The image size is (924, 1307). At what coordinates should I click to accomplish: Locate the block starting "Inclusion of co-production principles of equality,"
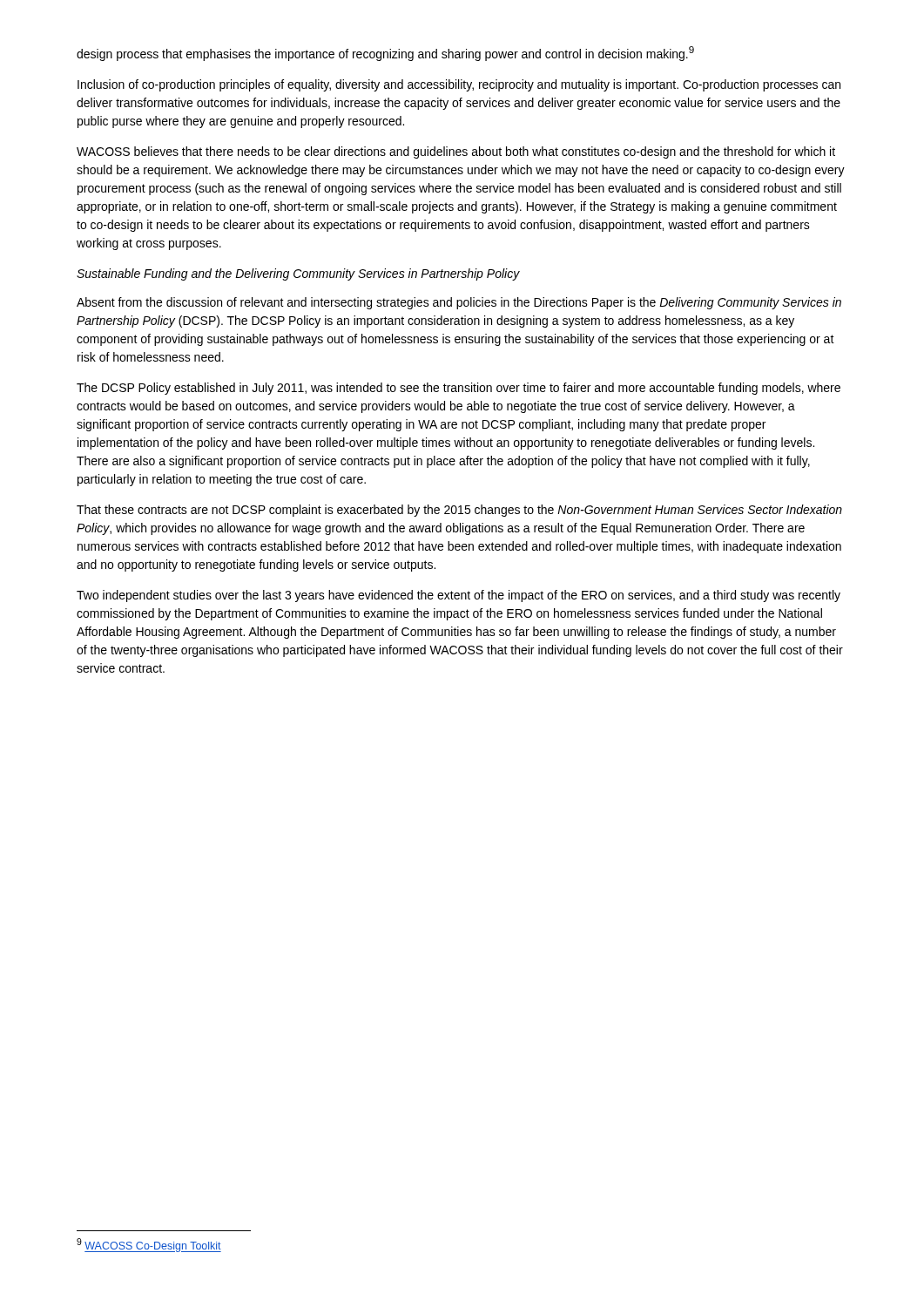(459, 103)
